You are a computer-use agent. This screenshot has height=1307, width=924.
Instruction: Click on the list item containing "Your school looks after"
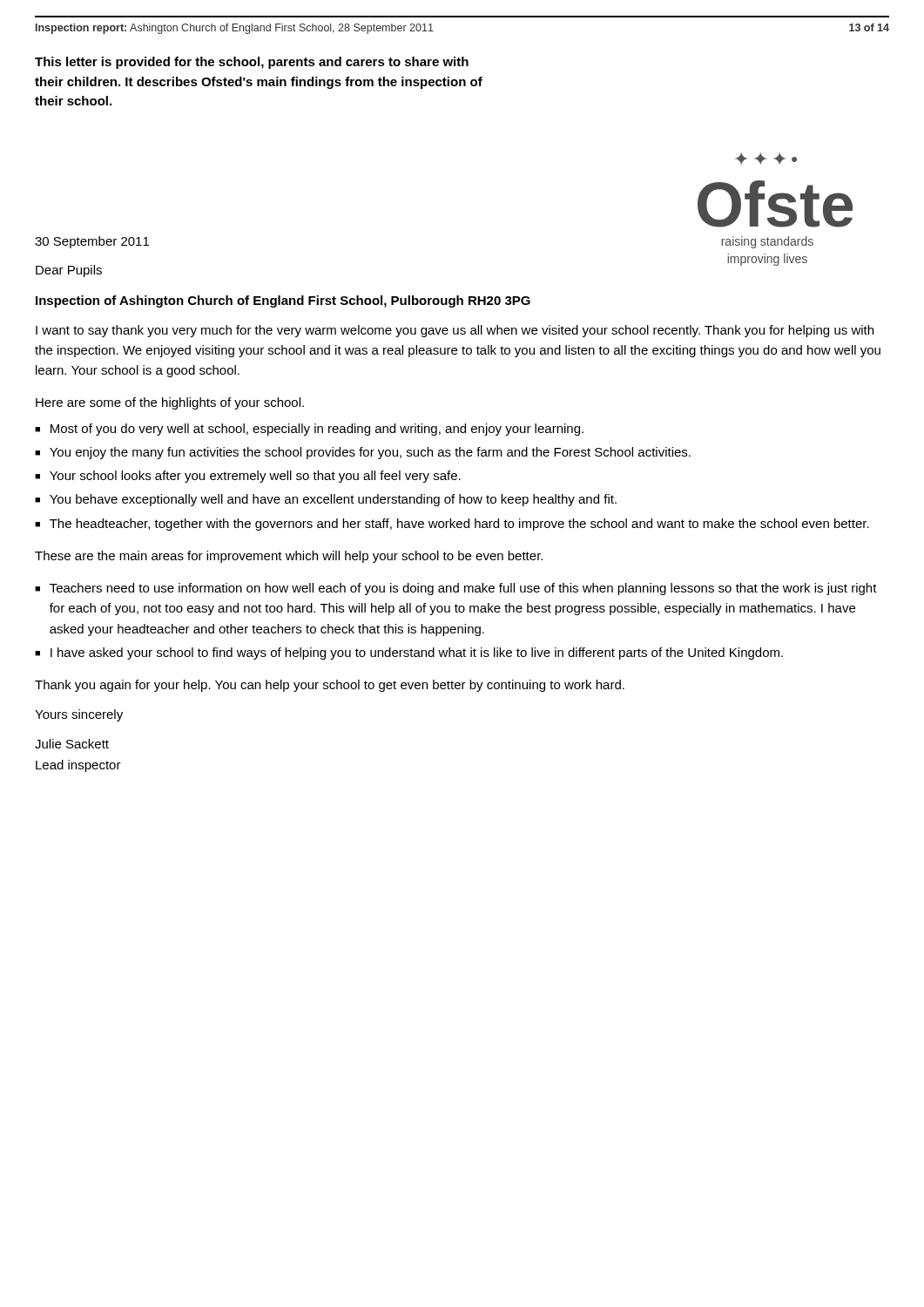click(x=255, y=475)
